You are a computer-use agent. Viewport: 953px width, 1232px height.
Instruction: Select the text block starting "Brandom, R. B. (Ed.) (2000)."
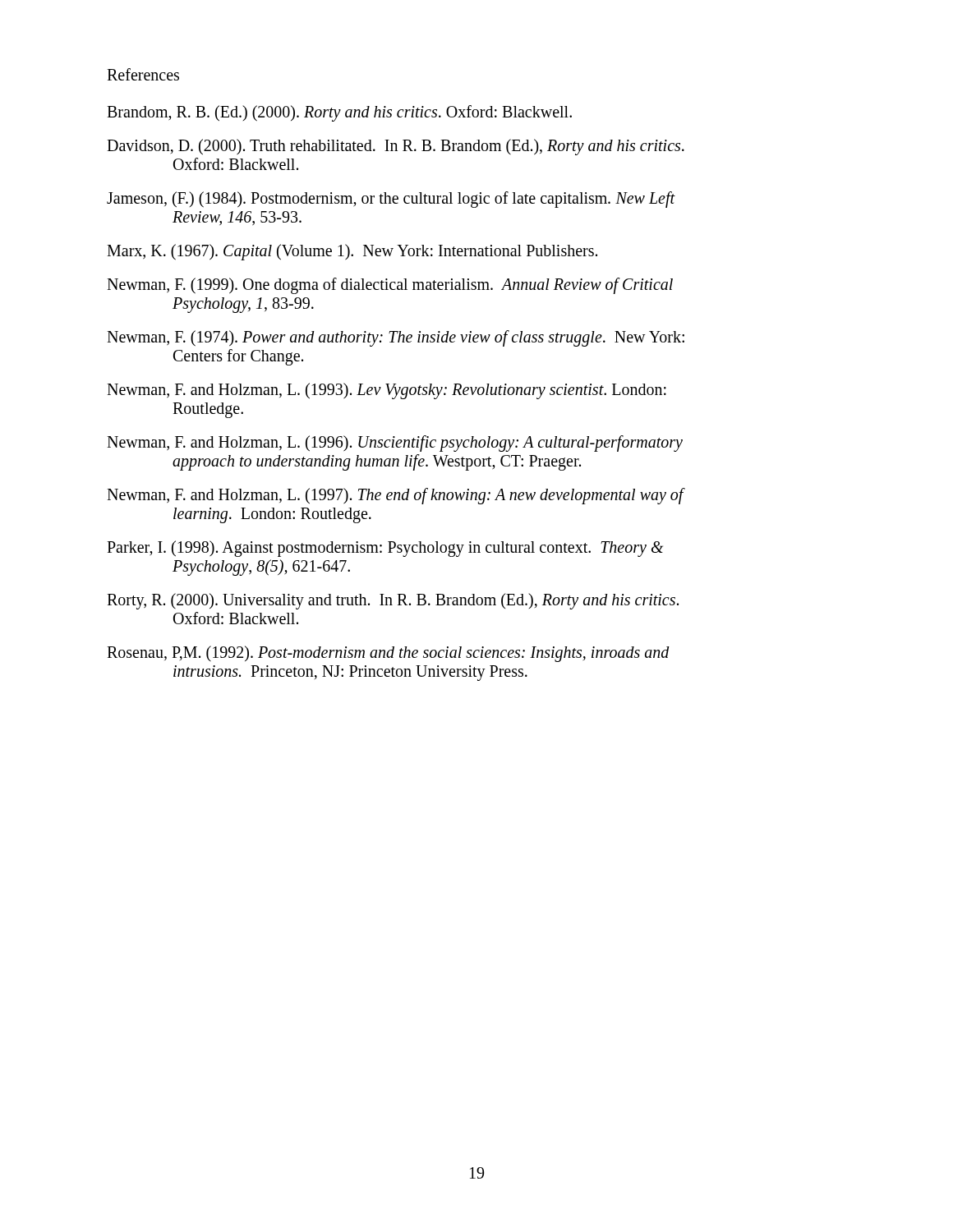(x=476, y=112)
